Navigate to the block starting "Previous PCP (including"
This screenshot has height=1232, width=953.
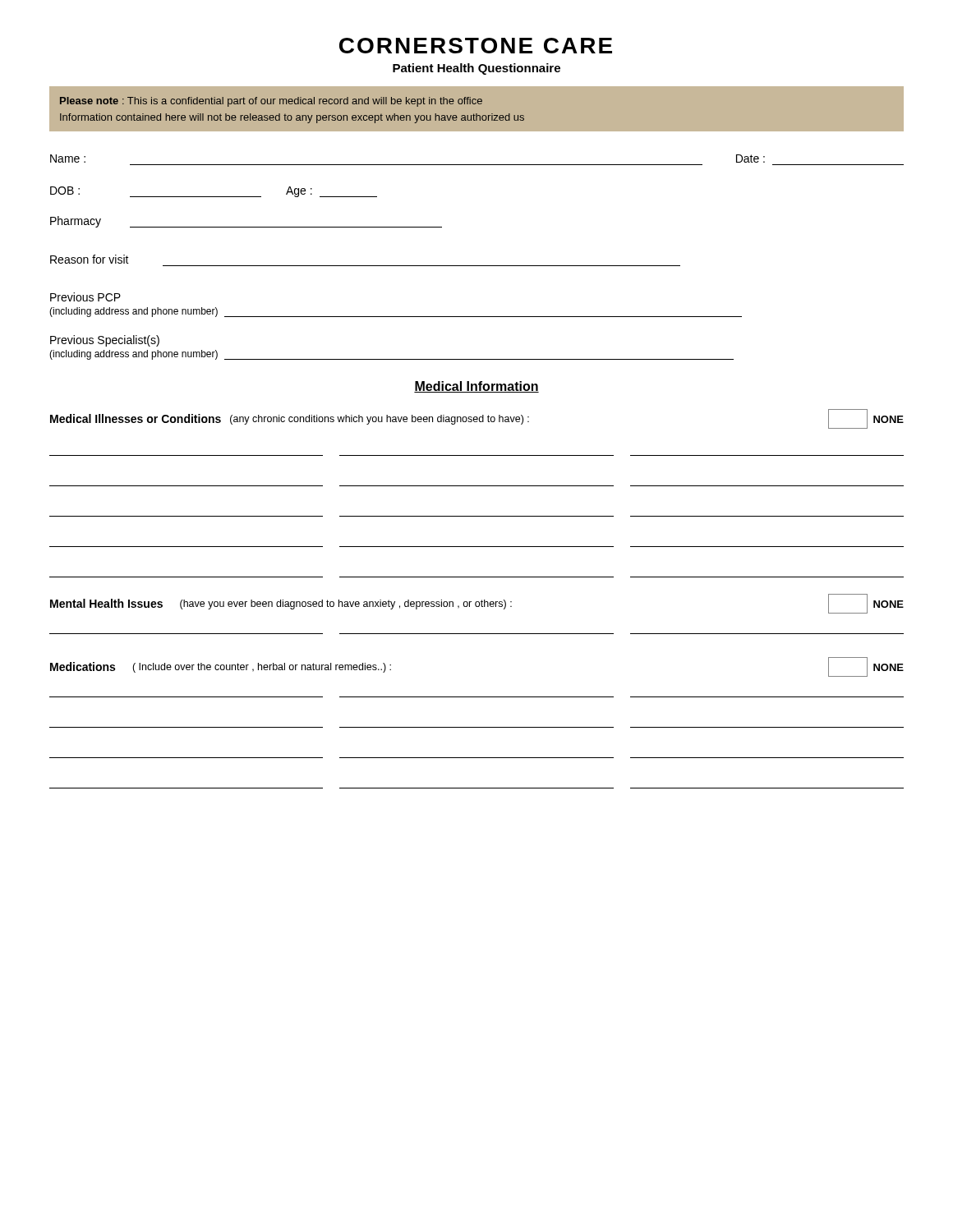85,297
